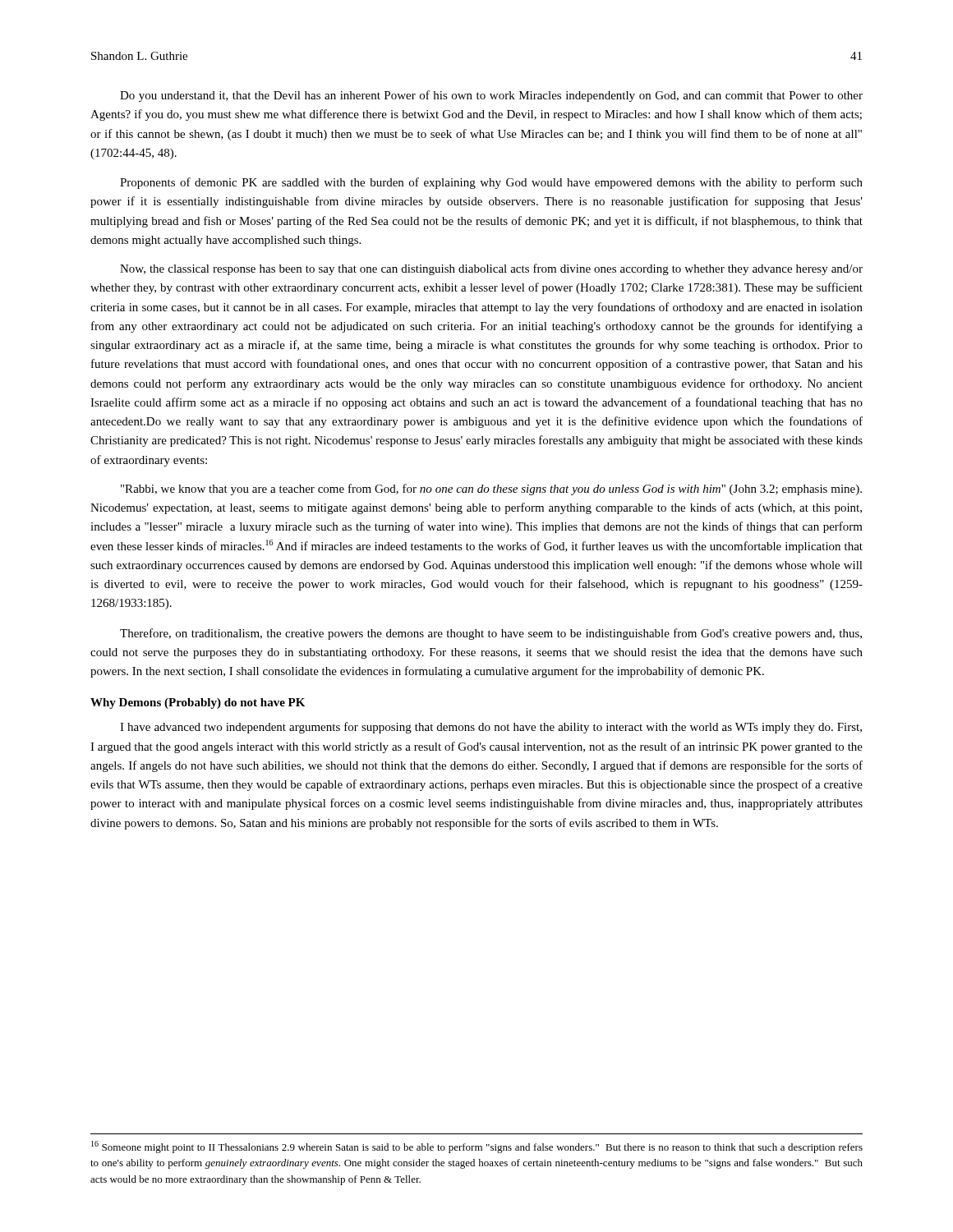Screen dimensions: 1232x953
Task: Point to the block beginning "16 Someone might"
Action: click(x=476, y=1162)
